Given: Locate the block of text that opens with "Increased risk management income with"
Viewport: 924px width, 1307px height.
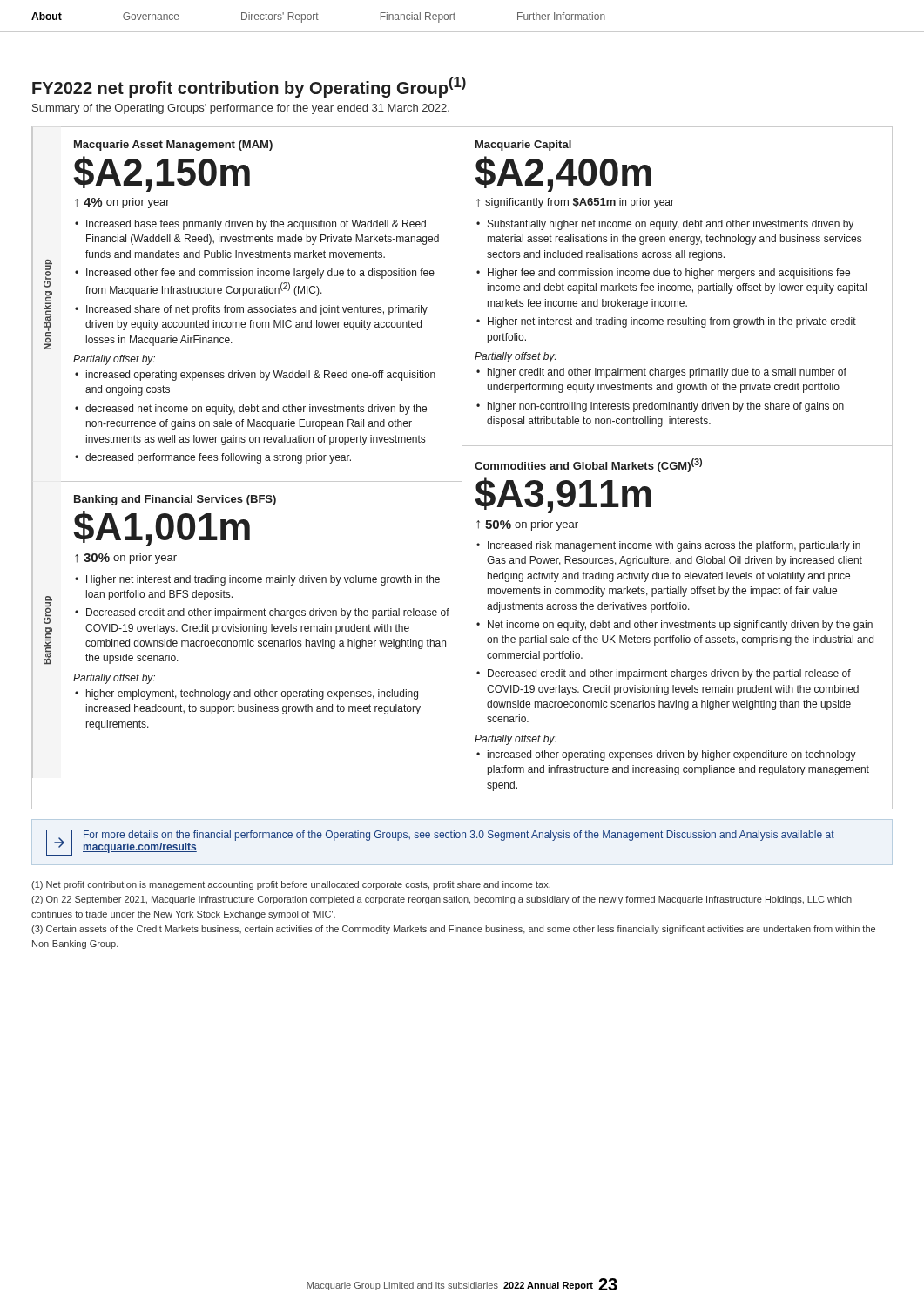Looking at the screenshot, I should pos(674,576).
